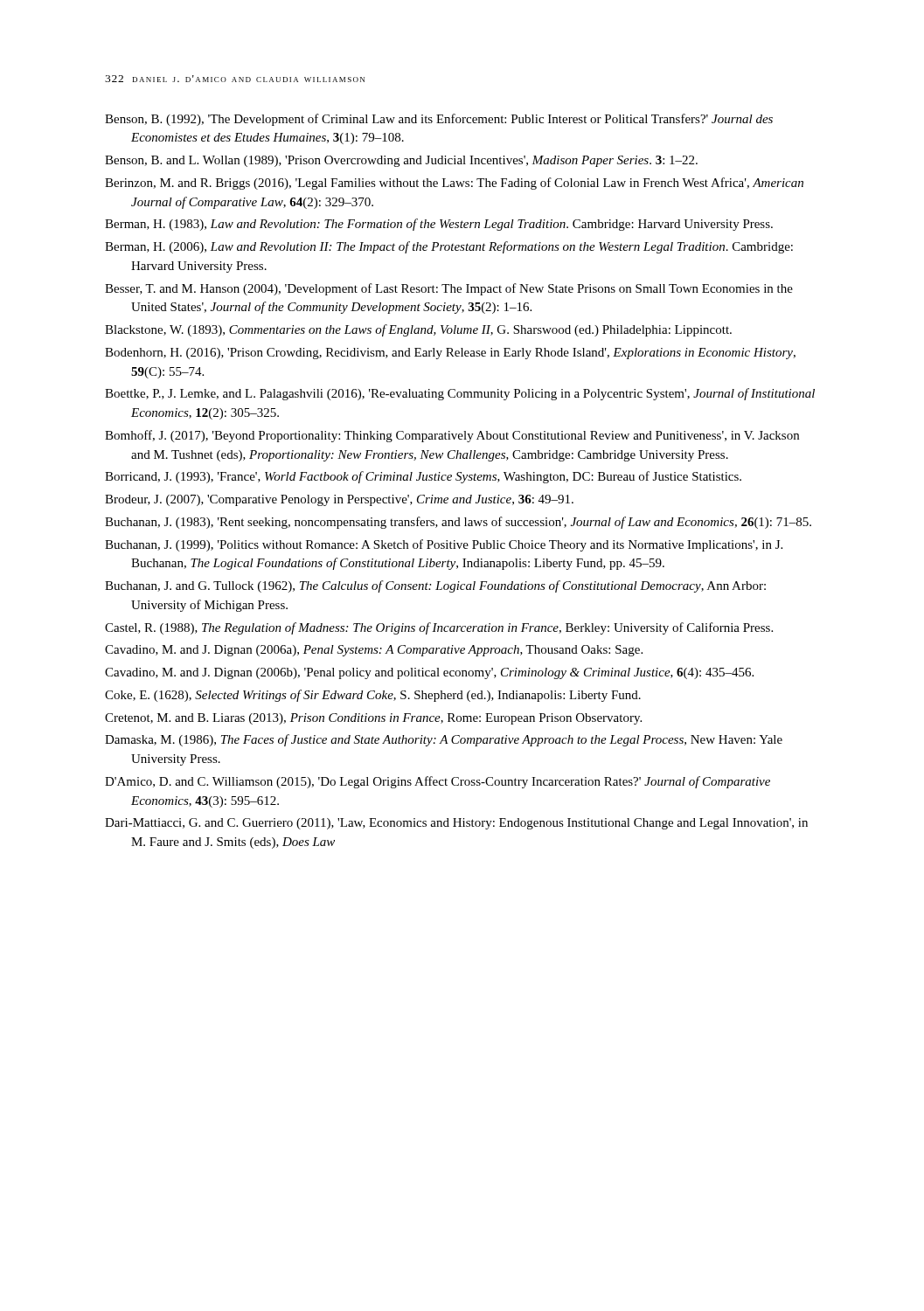Screen dimensions: 1311x924
Task: Point to the block beginning "Cretenot, M. and B. Liaras"
Action: click(x=374, y=717)
